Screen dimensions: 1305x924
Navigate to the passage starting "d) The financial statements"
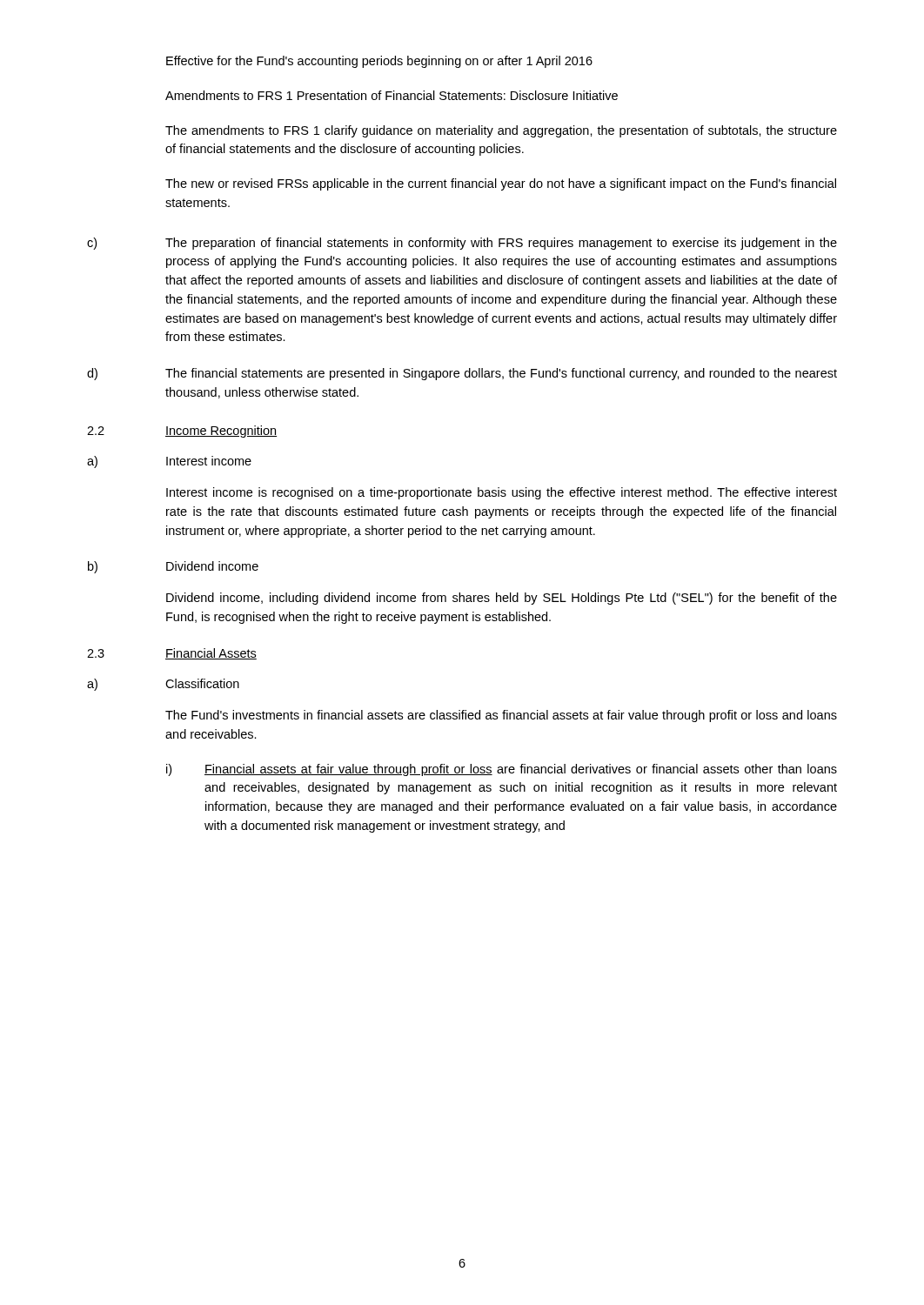coord(462,383)
